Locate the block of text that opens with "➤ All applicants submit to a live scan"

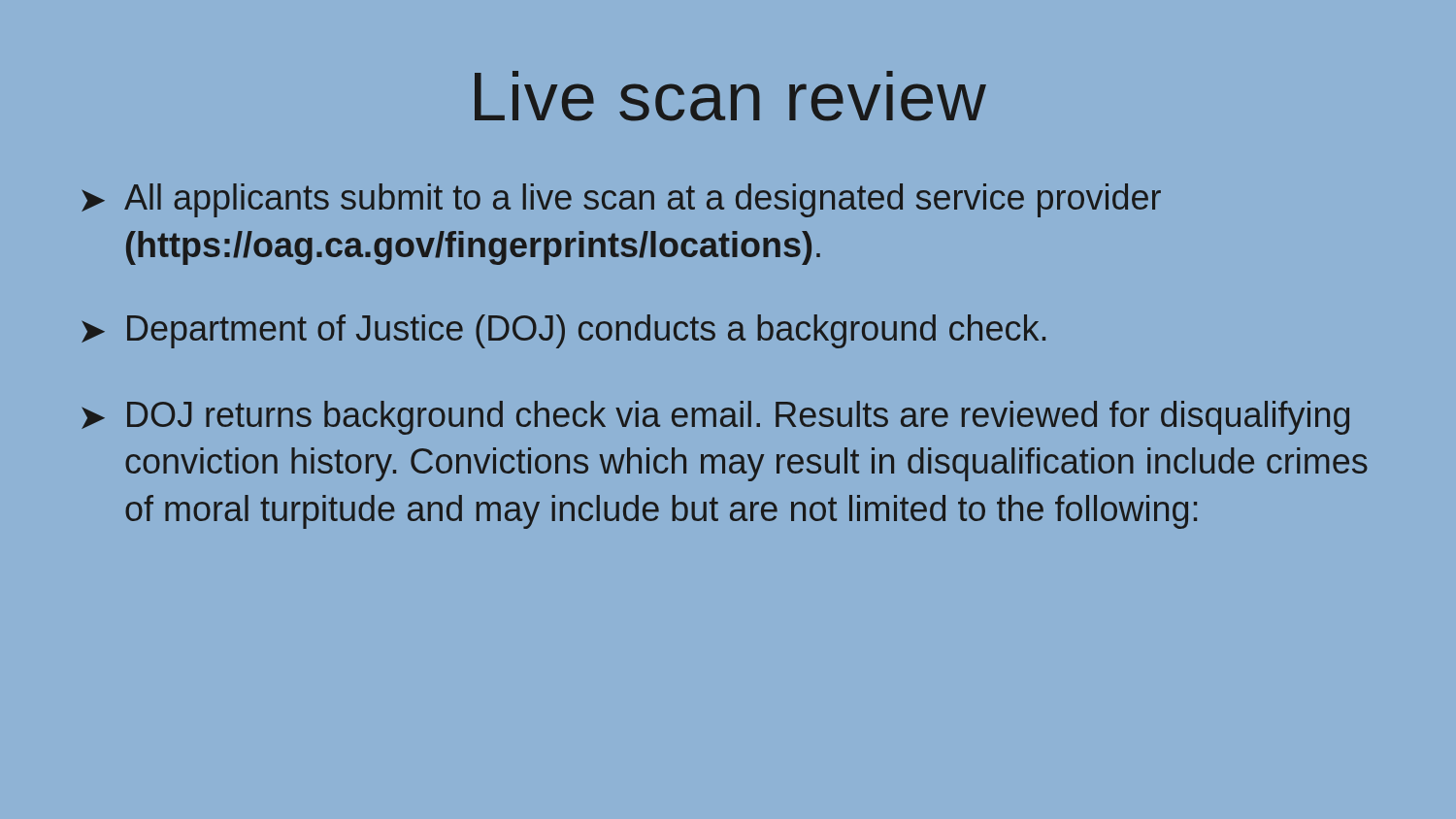(x=728, y=222)
